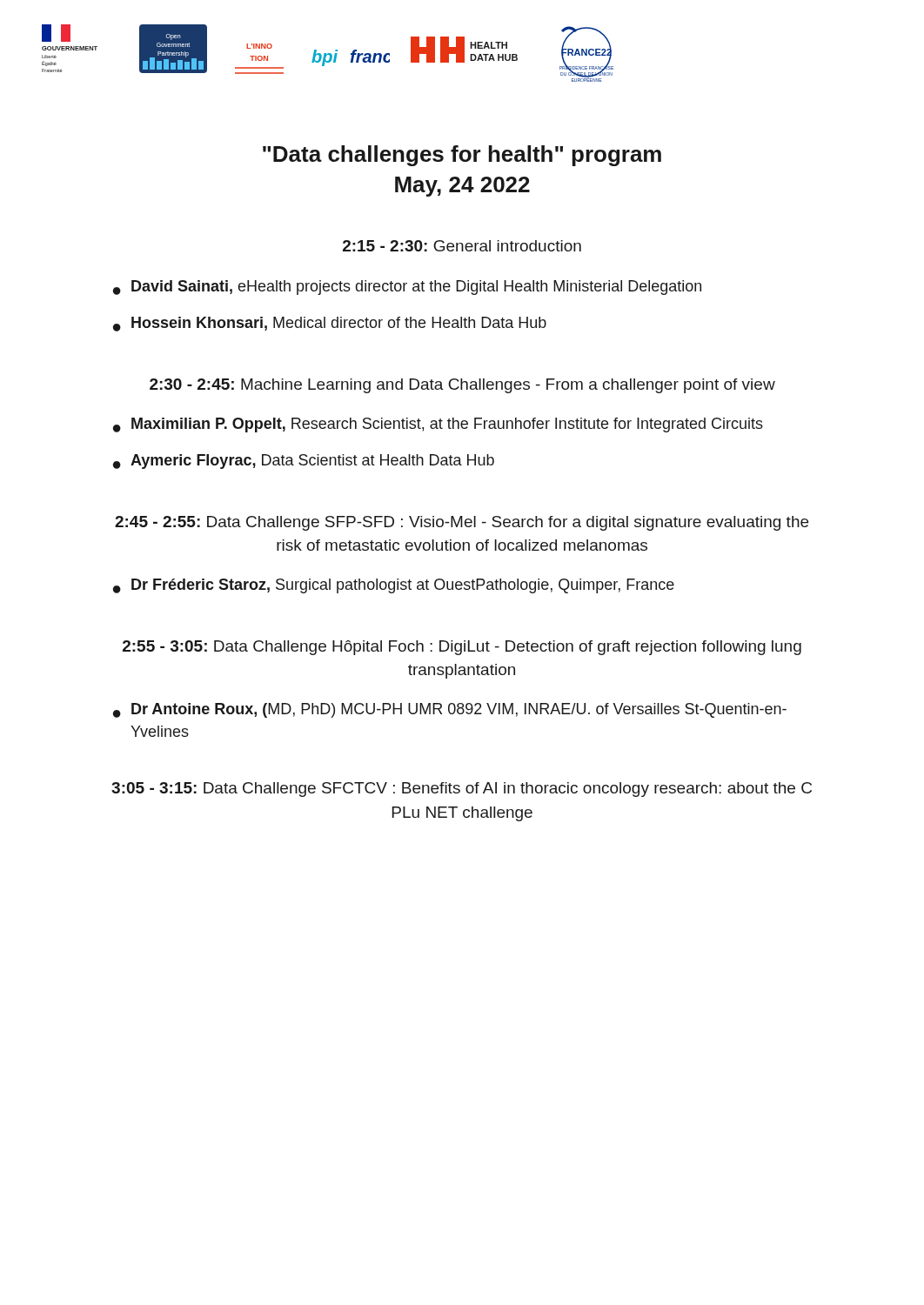Find the text starting "● Aymeric Floyrac, Data Scientist at Health Data"

(x=303, y=463)
